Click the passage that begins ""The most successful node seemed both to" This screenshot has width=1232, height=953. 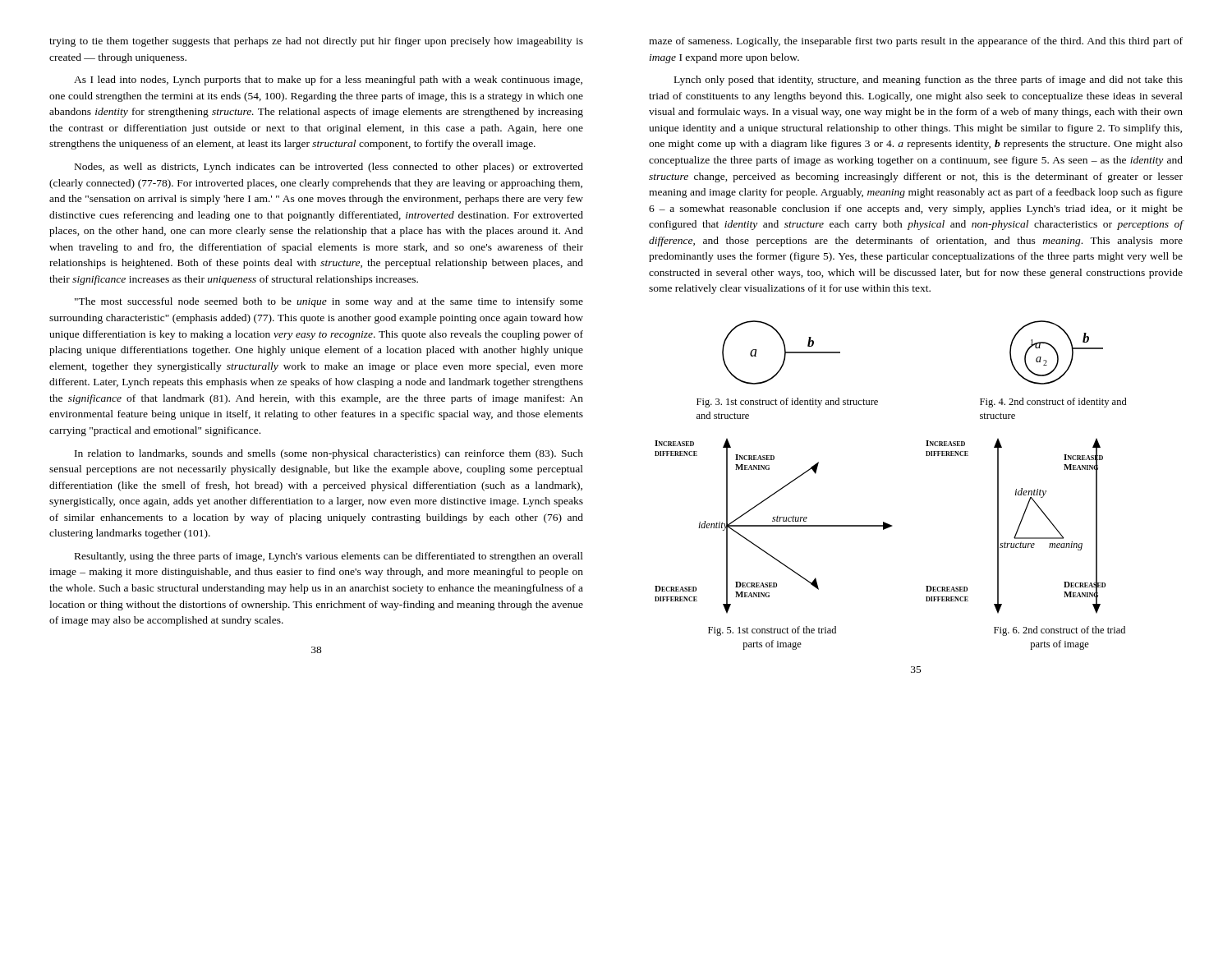pyautogui.click(x=316, y=366)
